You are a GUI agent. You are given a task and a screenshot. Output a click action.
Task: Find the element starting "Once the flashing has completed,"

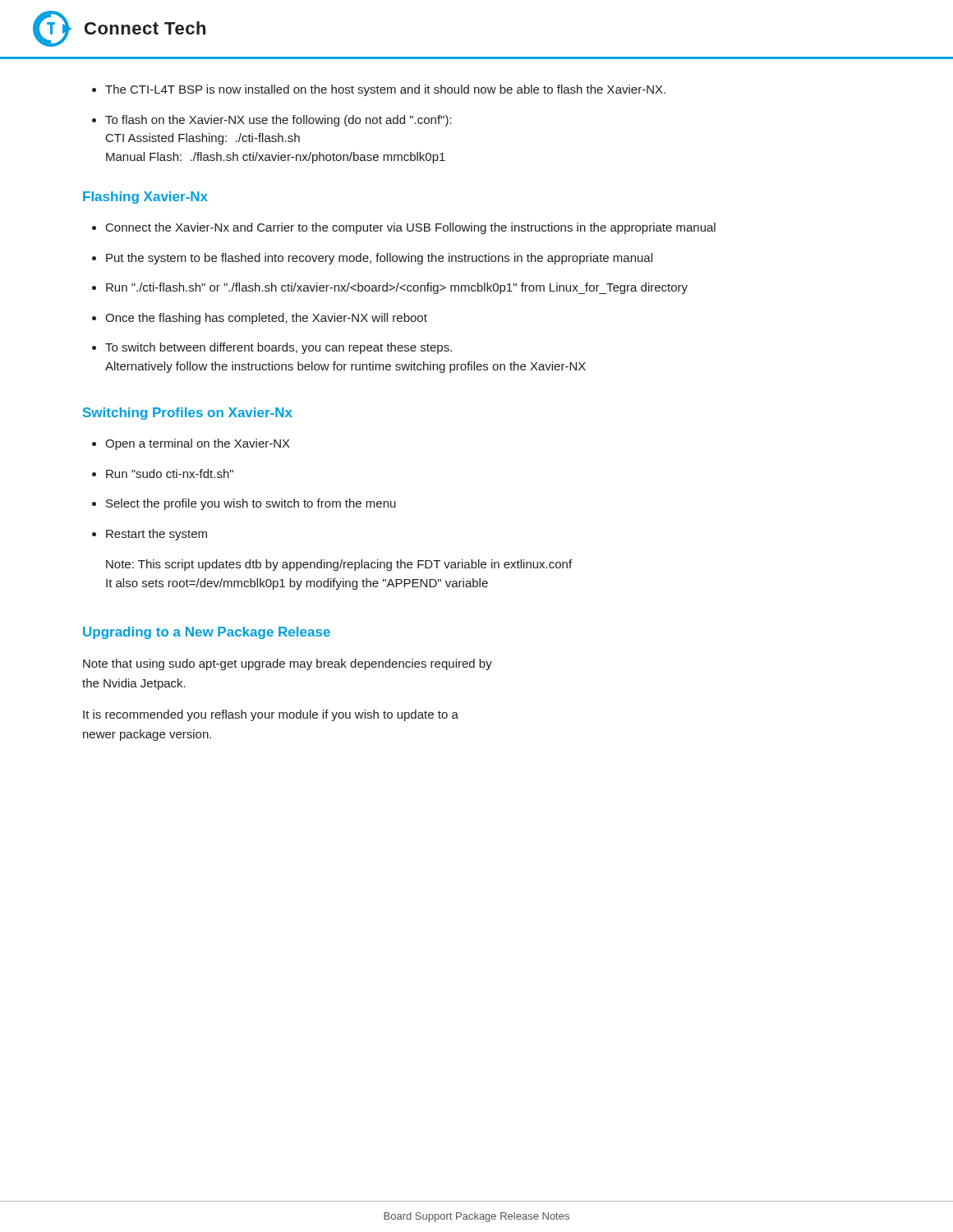[266, 319]
